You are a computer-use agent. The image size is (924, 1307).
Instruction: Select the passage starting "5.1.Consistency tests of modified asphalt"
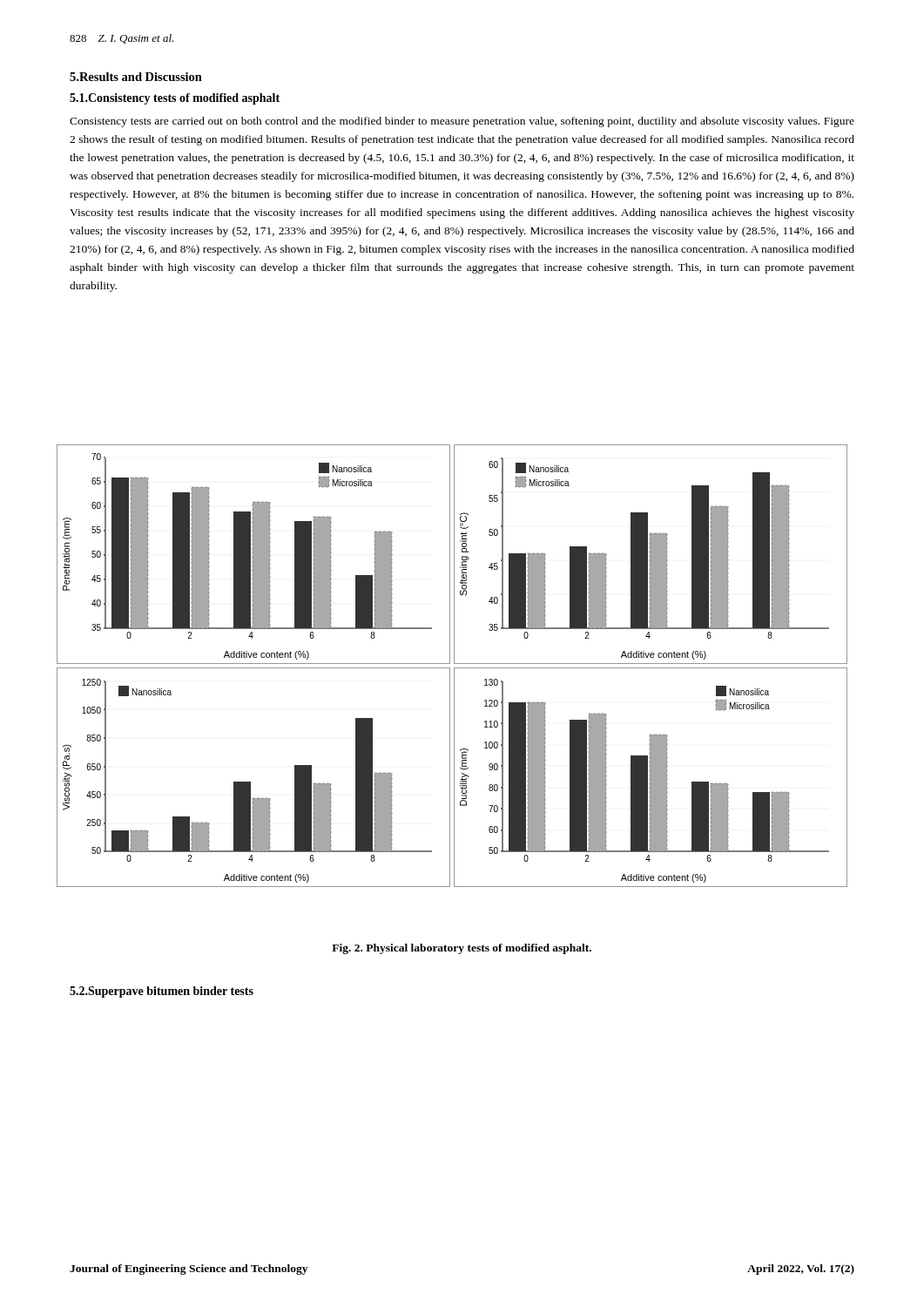click(175, 98)
